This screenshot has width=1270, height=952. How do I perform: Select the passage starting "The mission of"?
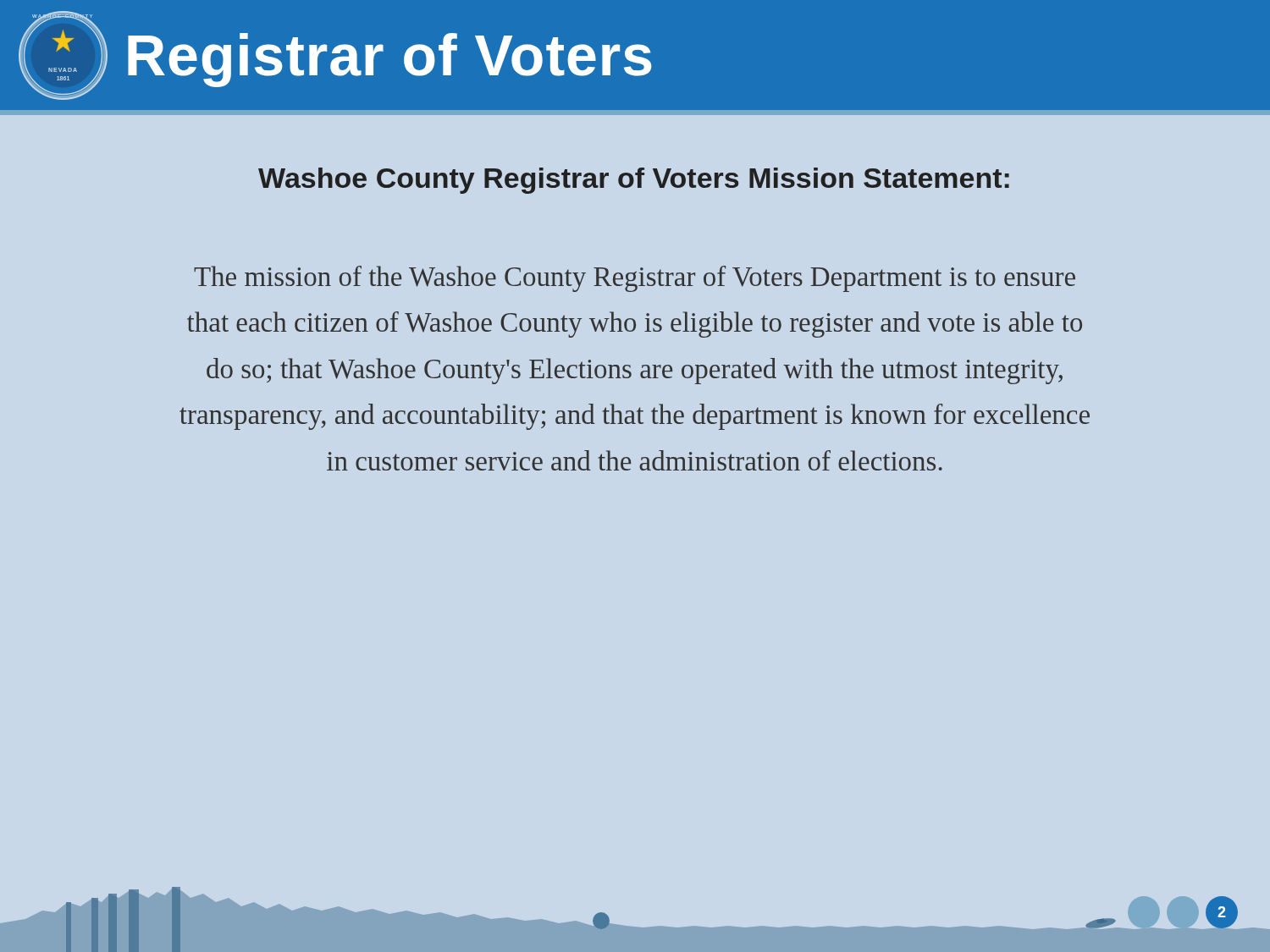click(635, 369)
